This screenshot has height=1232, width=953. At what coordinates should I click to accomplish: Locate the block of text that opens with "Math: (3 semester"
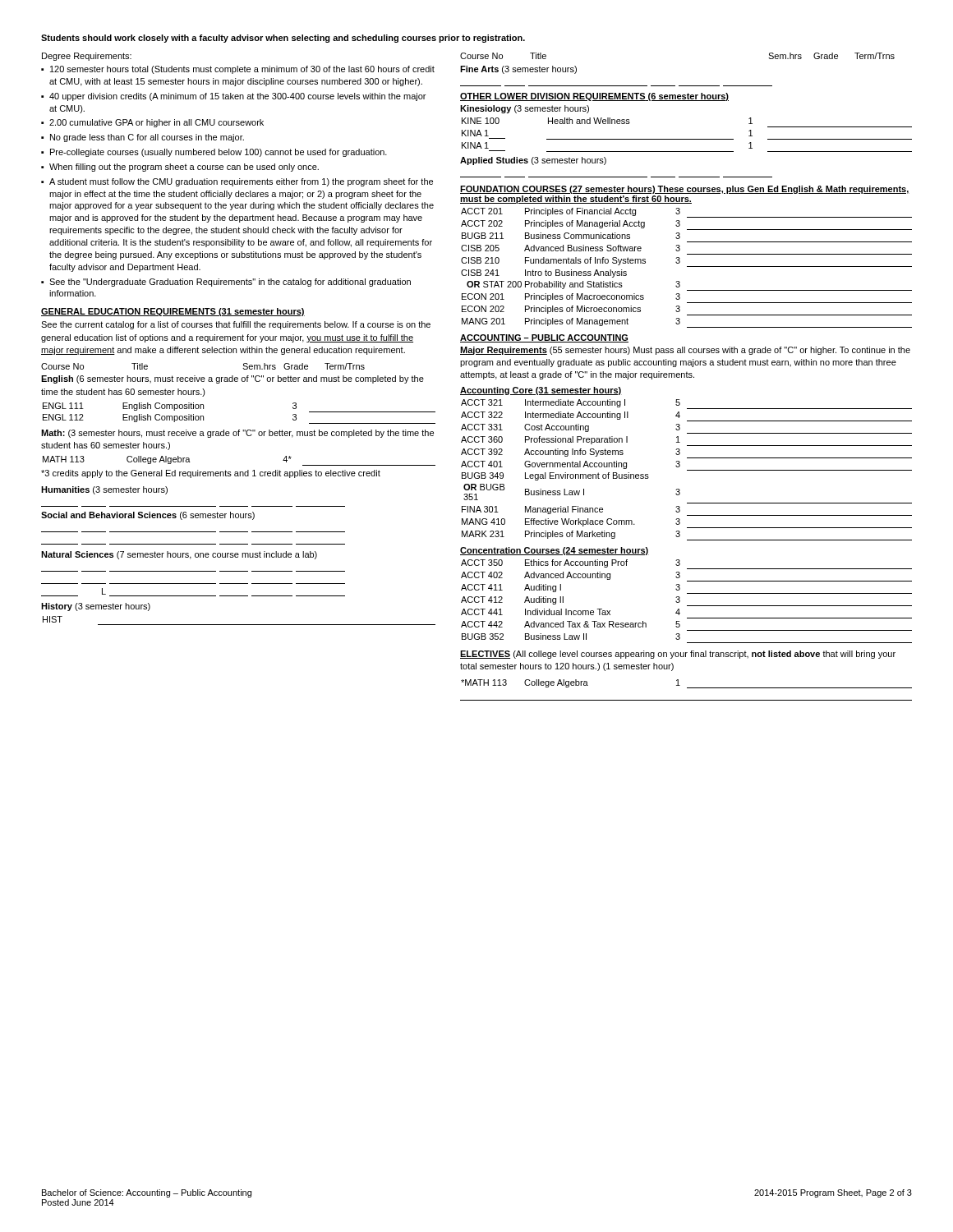(x=238, y=439)
